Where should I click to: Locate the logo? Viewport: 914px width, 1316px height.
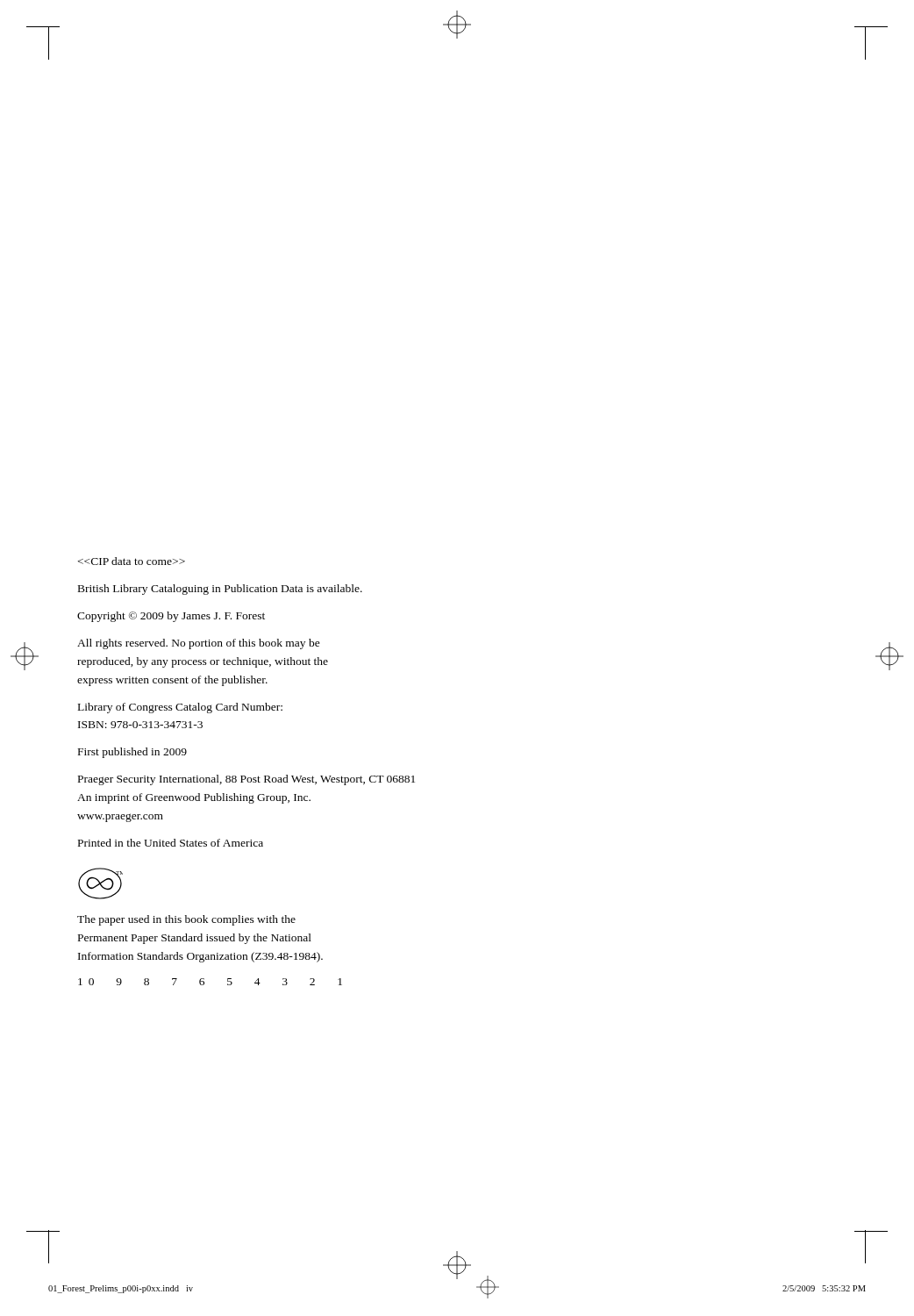click(x=100, y=885)
